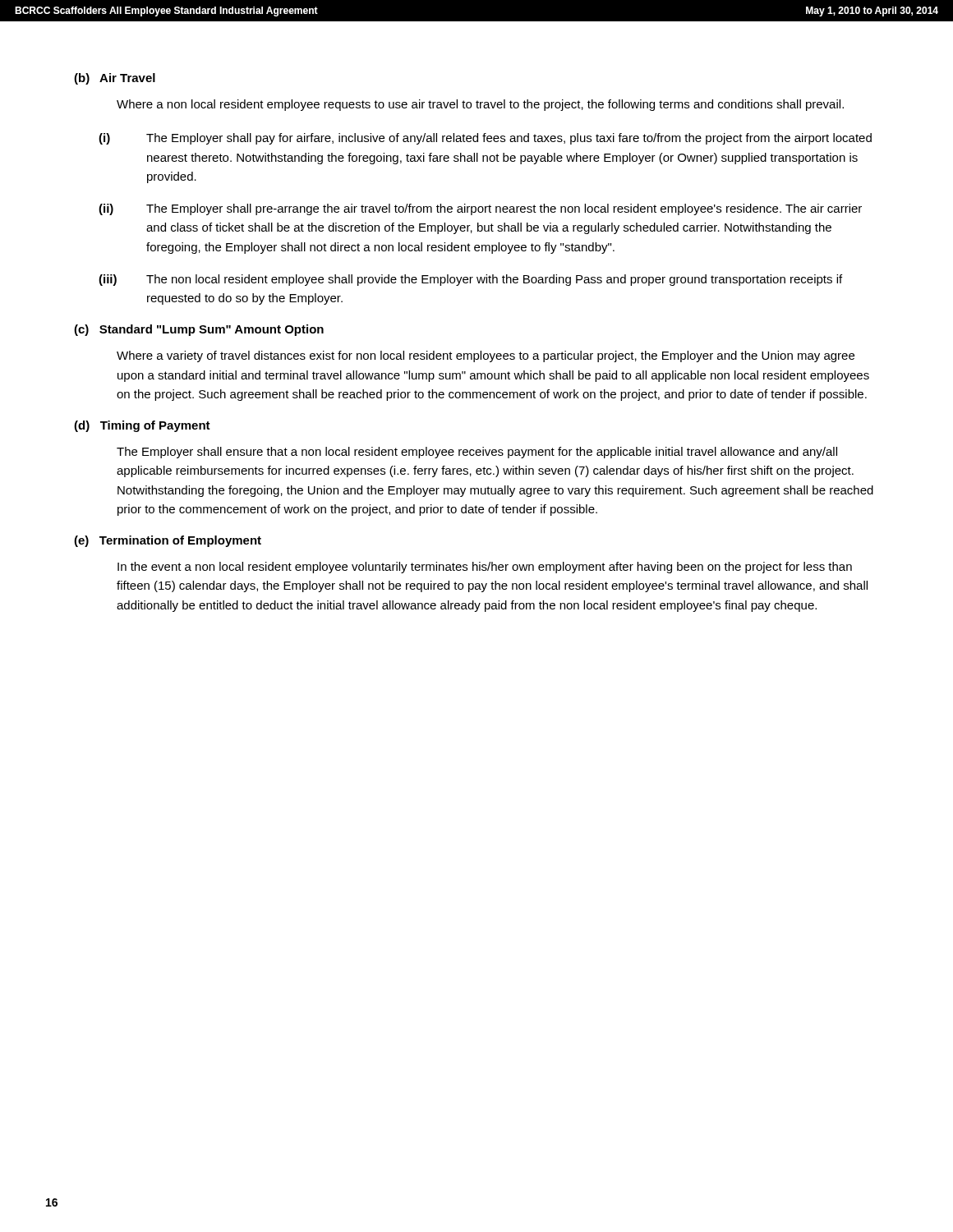Where is the passage that starts "(iii) The non"?
The width and height of the screenshot is (953, 1232).
click(x=489, y=288)
